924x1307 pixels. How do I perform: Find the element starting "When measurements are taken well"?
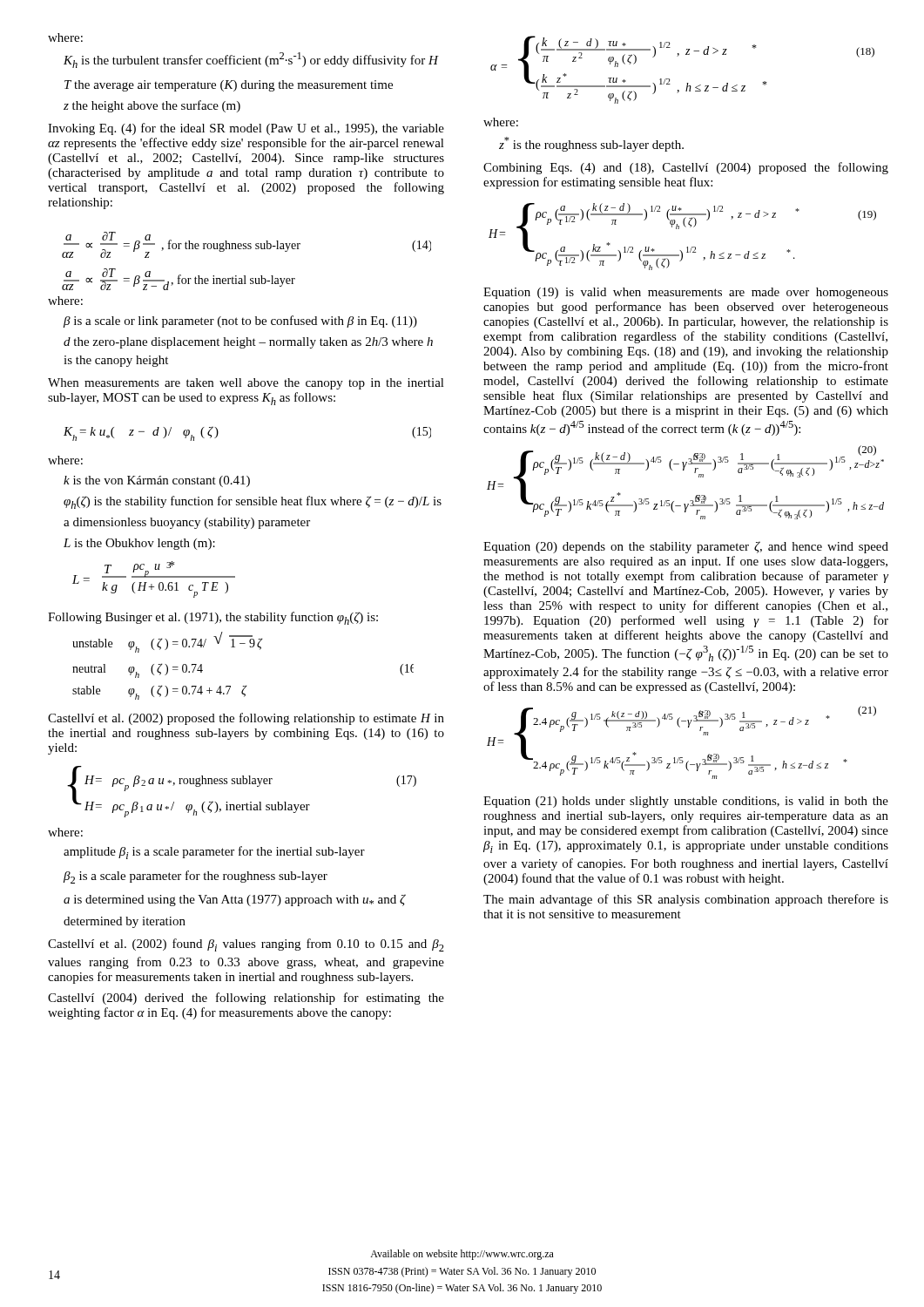[x=246, y=391]
